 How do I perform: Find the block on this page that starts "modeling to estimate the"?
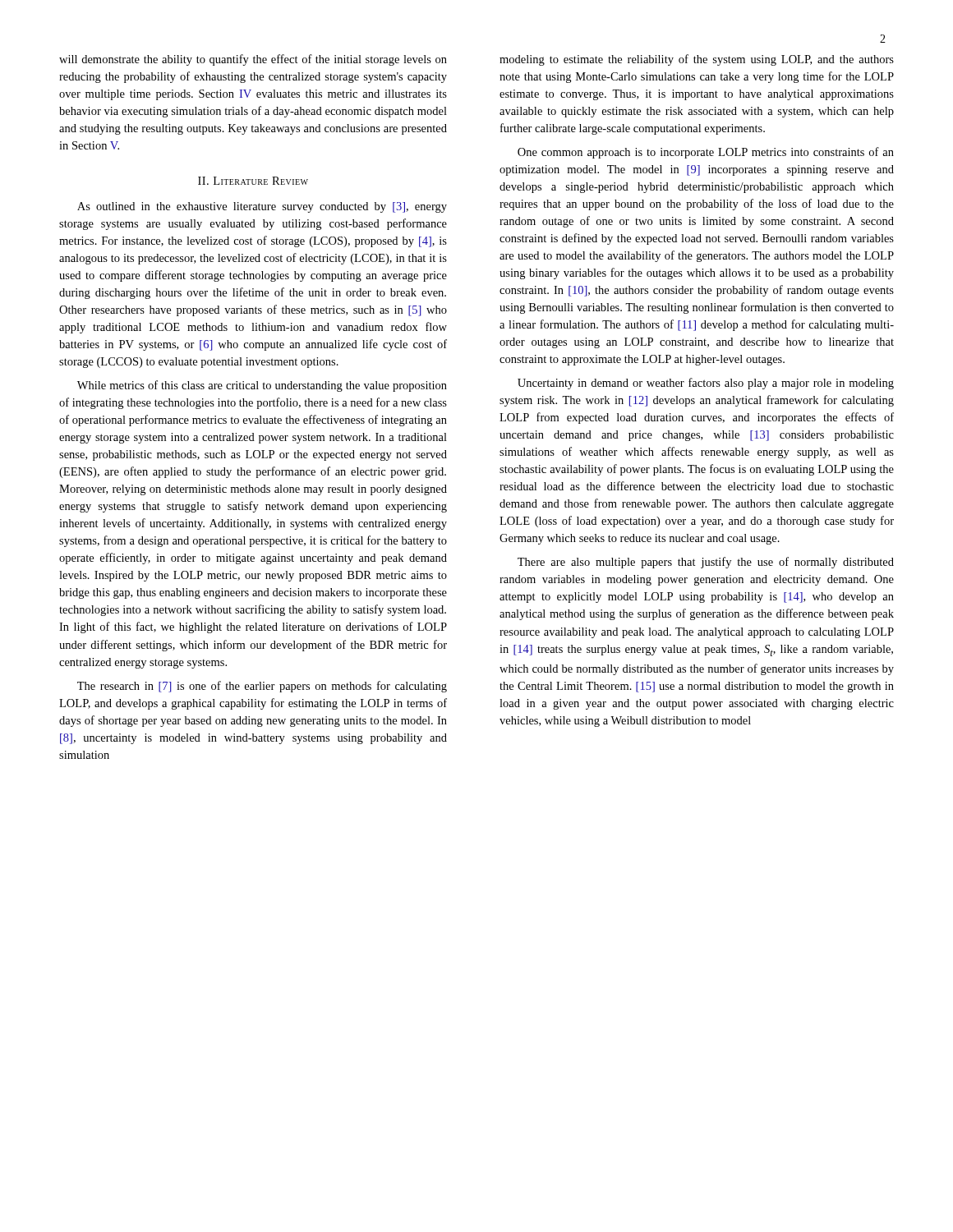697,390
